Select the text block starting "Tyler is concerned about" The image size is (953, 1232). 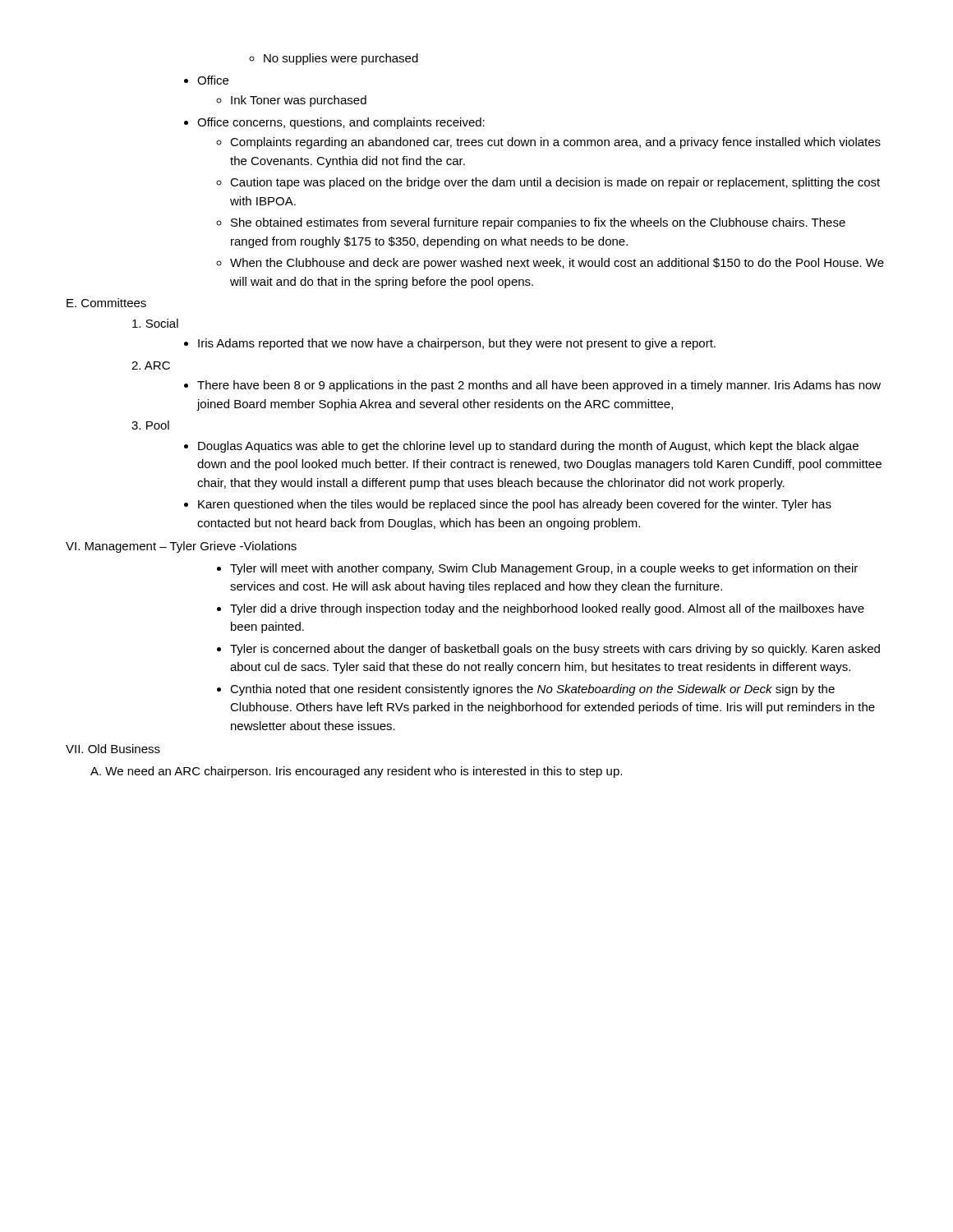(x=555, y=657)
